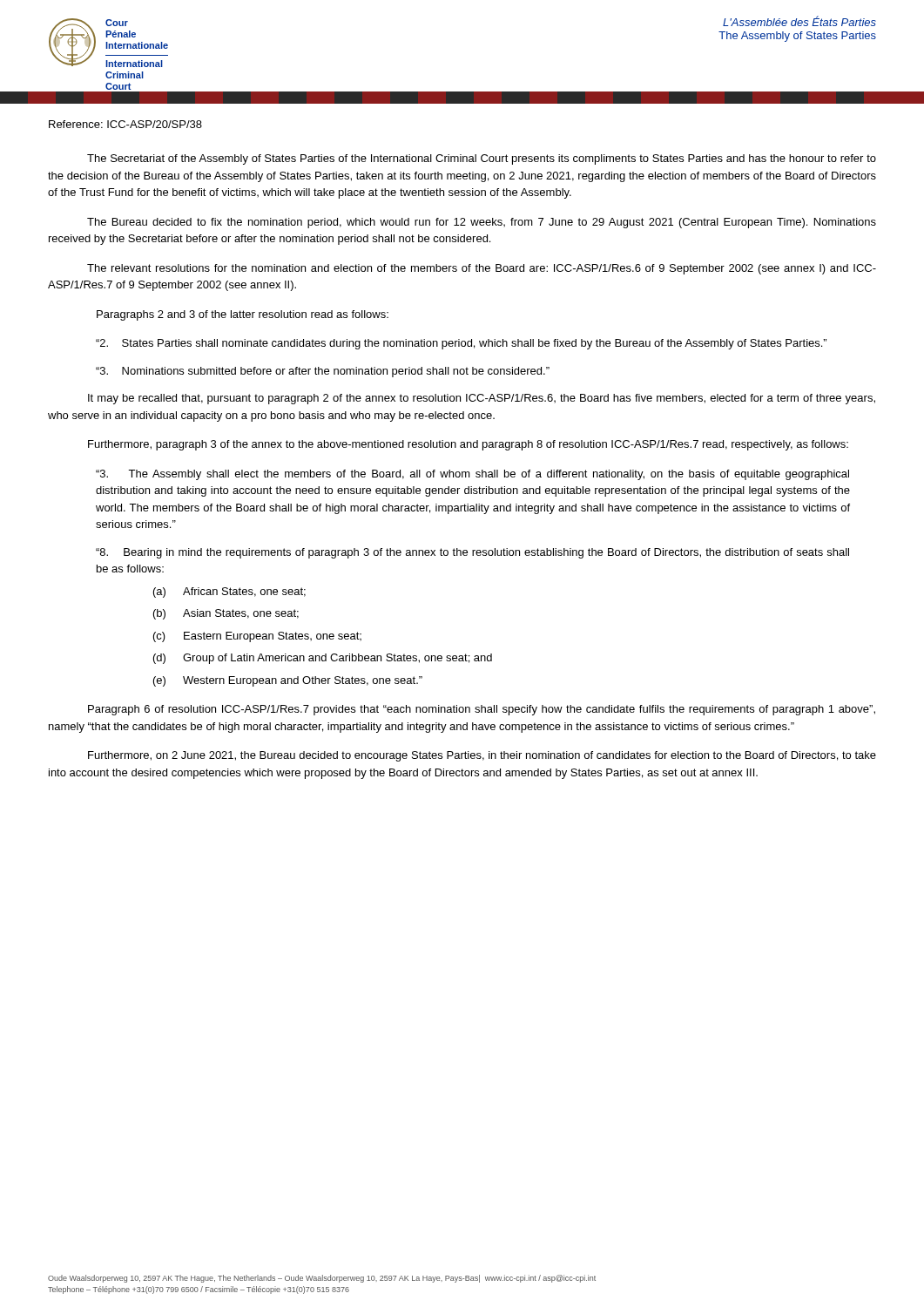The width and height of the screenshot is (924, 1307).
Task: Navigate to the region starting "The Bureau decided to fix the nomination"
Action: 462,230
